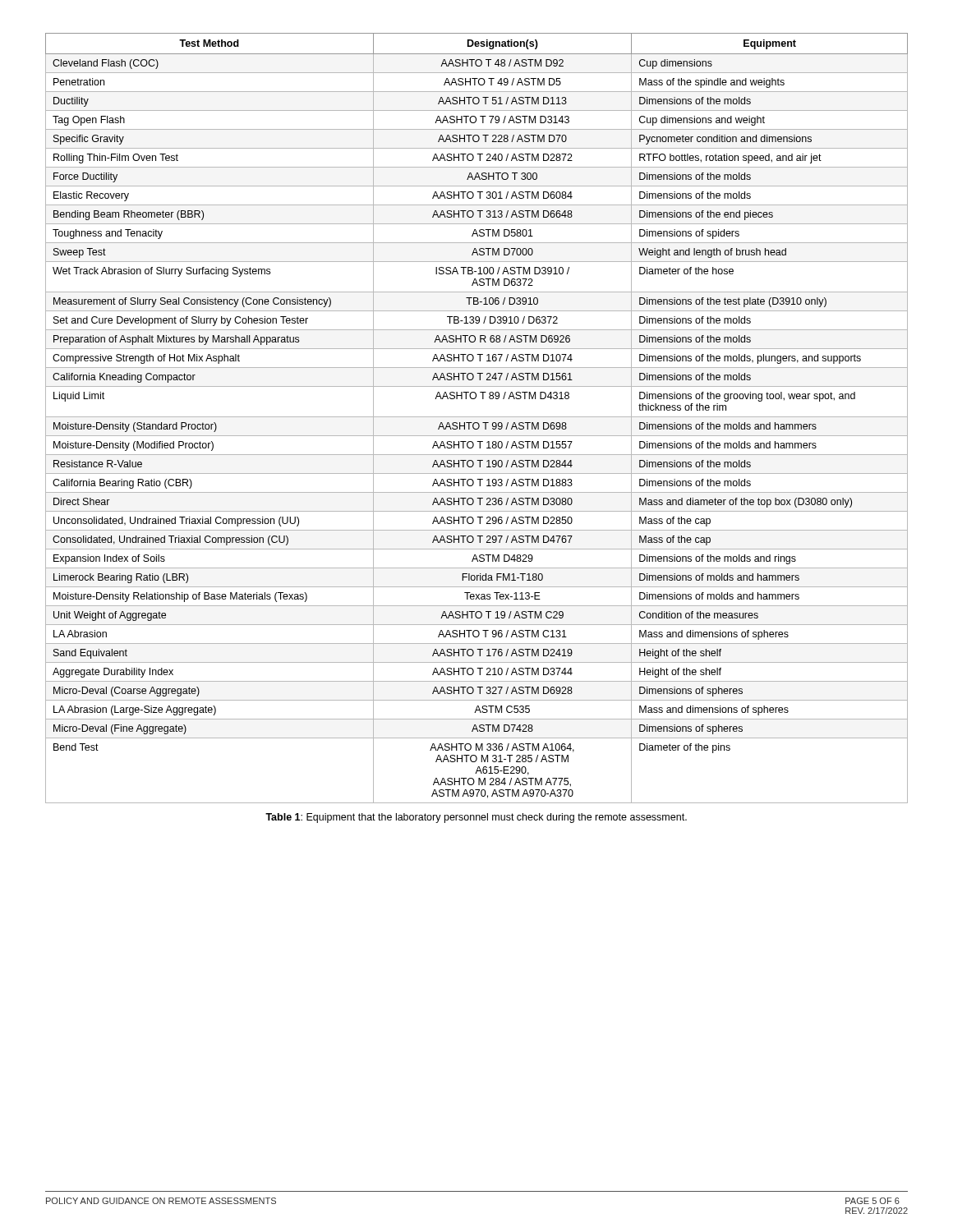Click on the table containing "AASHTO T 297 /"
953x1232 pixels.
(x=476, y=418)
